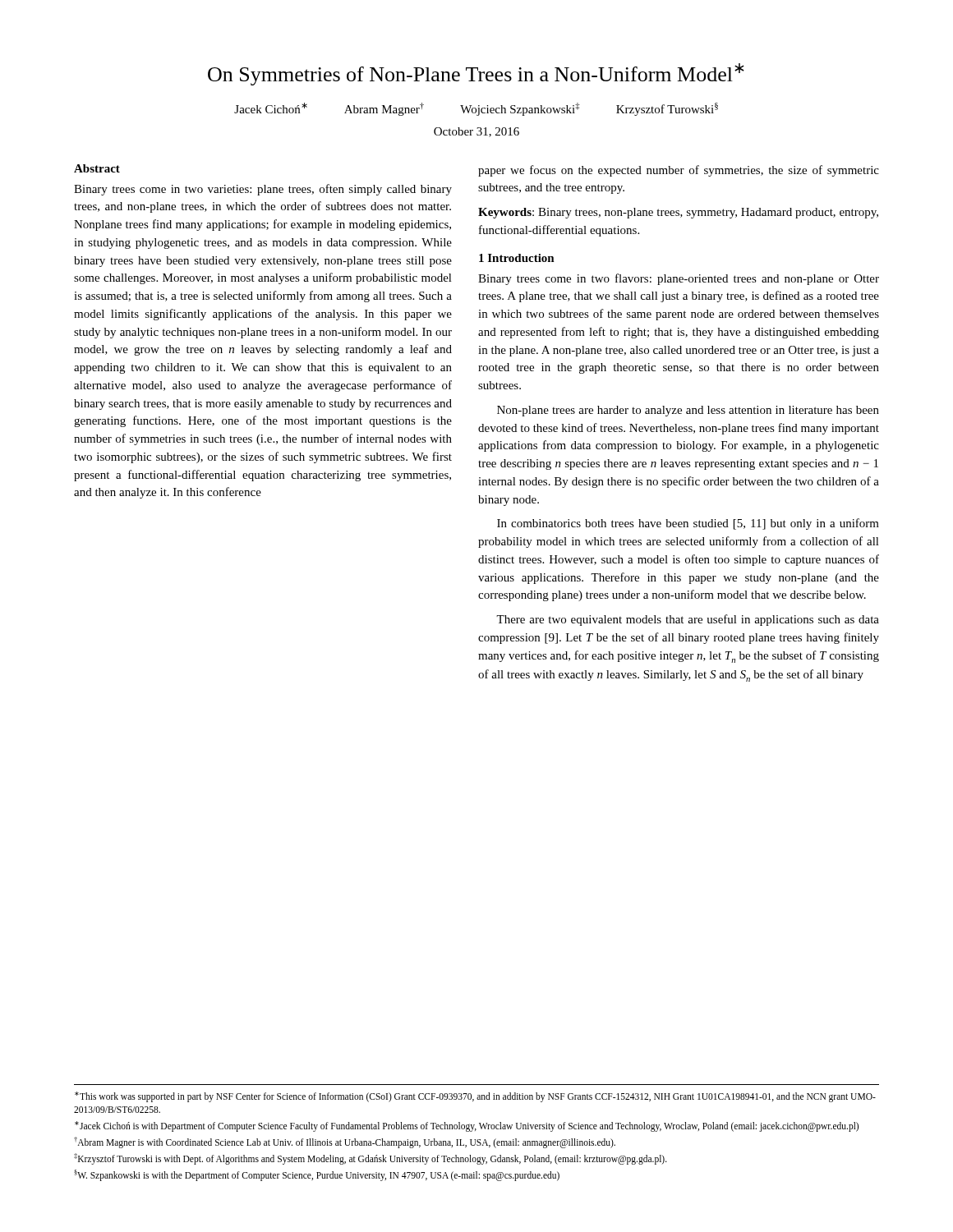The height and width of the screenshot is (1232, 953).
Task: Locate the block of text that opens with "∗Jacek Cichoń is with"
Action: (467, 1125)
